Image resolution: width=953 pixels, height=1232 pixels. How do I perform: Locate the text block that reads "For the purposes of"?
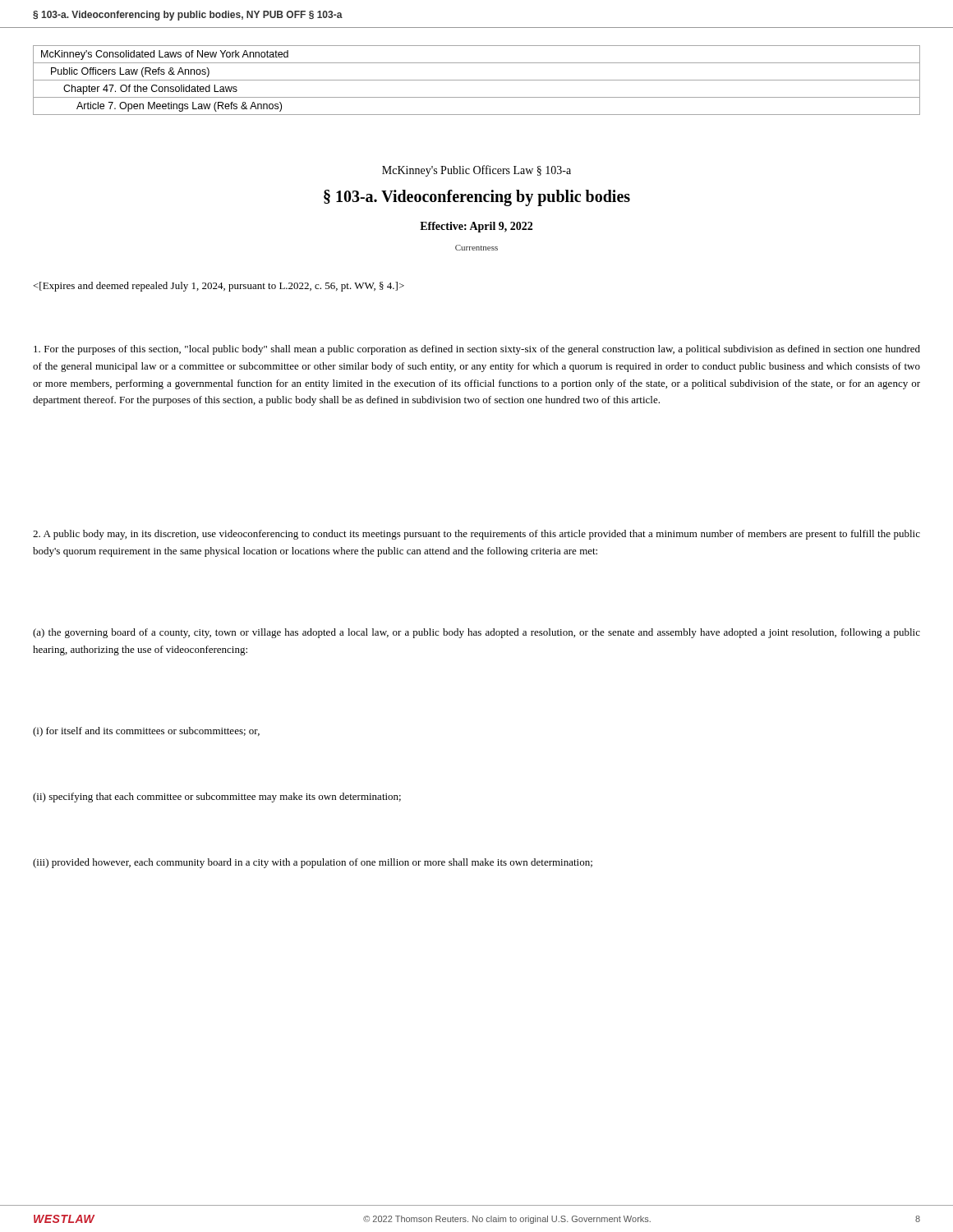coord(476,374)
